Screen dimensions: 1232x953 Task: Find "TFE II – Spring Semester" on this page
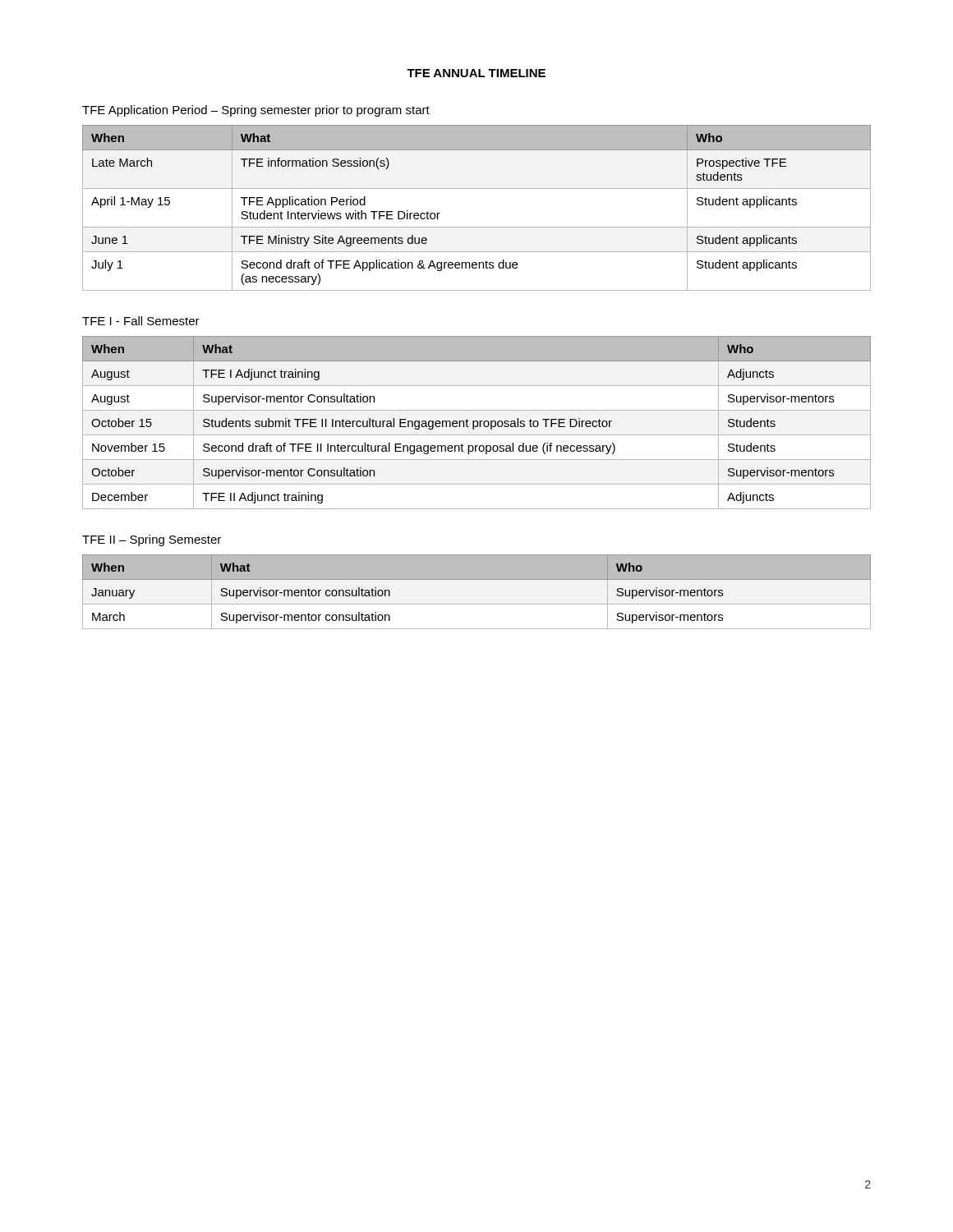[152, 539]
